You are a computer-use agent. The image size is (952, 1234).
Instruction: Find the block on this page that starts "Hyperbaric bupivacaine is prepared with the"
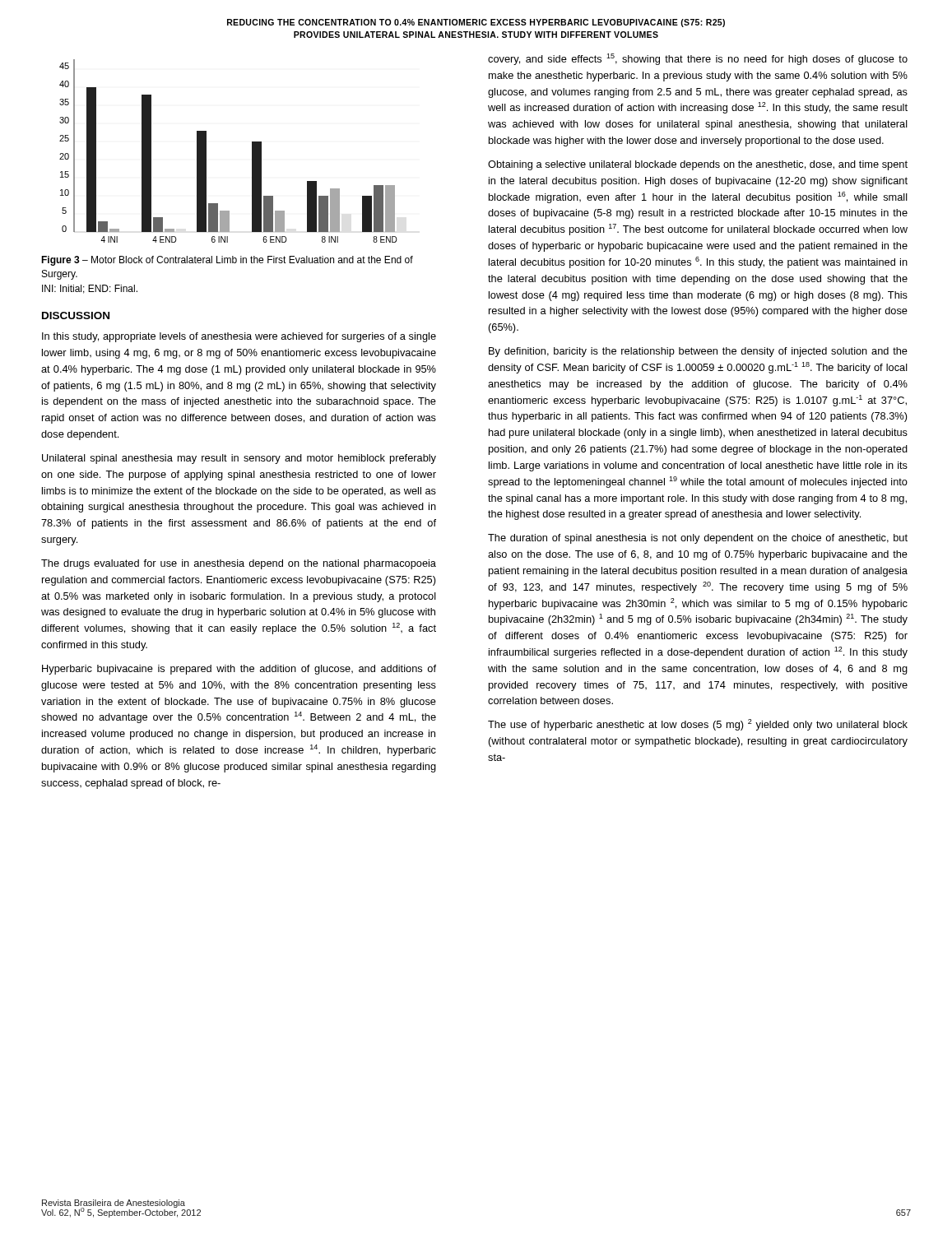pyautogui.click(x=239, y=725)
